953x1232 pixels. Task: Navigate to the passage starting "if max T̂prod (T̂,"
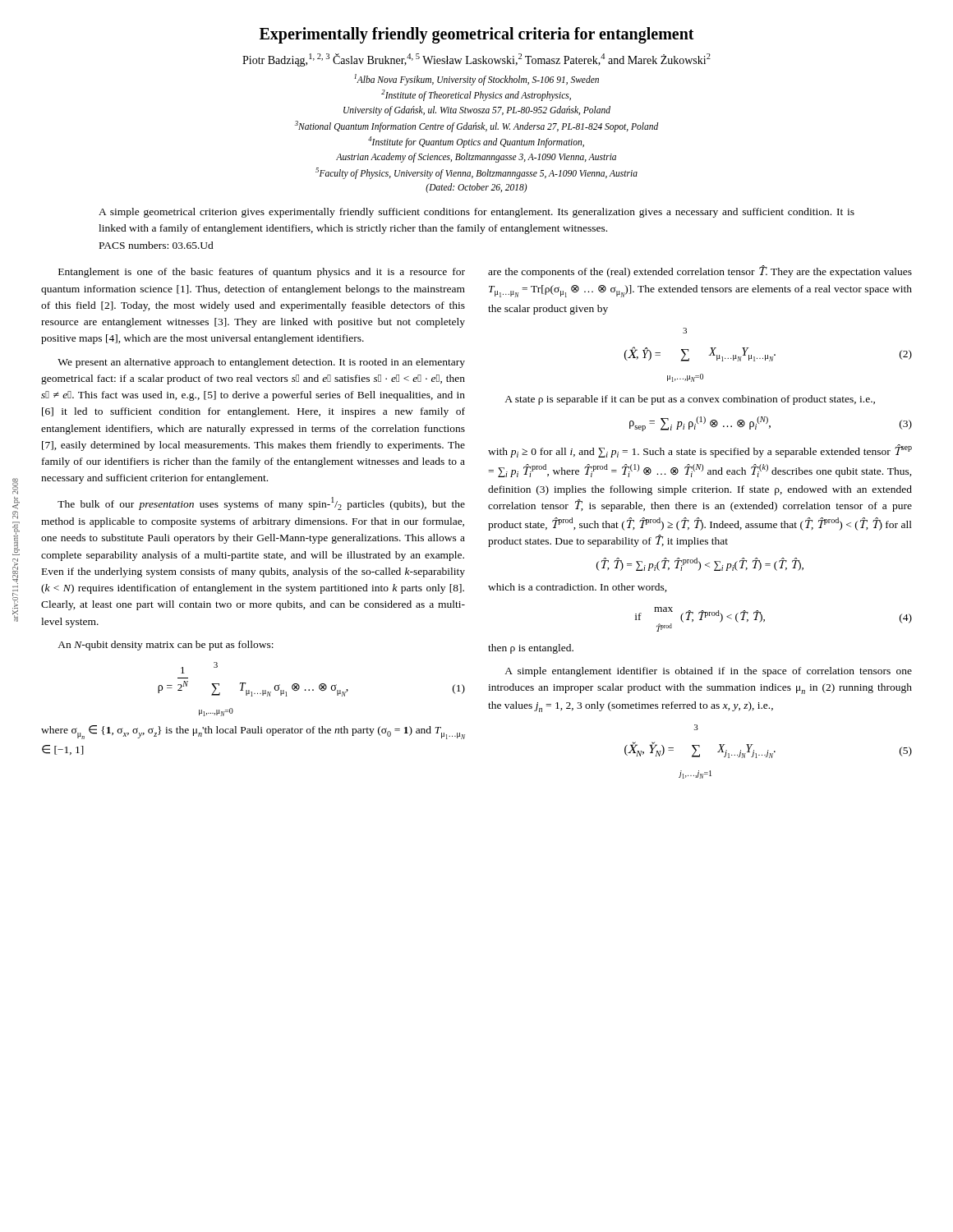[x=773, y=617]
